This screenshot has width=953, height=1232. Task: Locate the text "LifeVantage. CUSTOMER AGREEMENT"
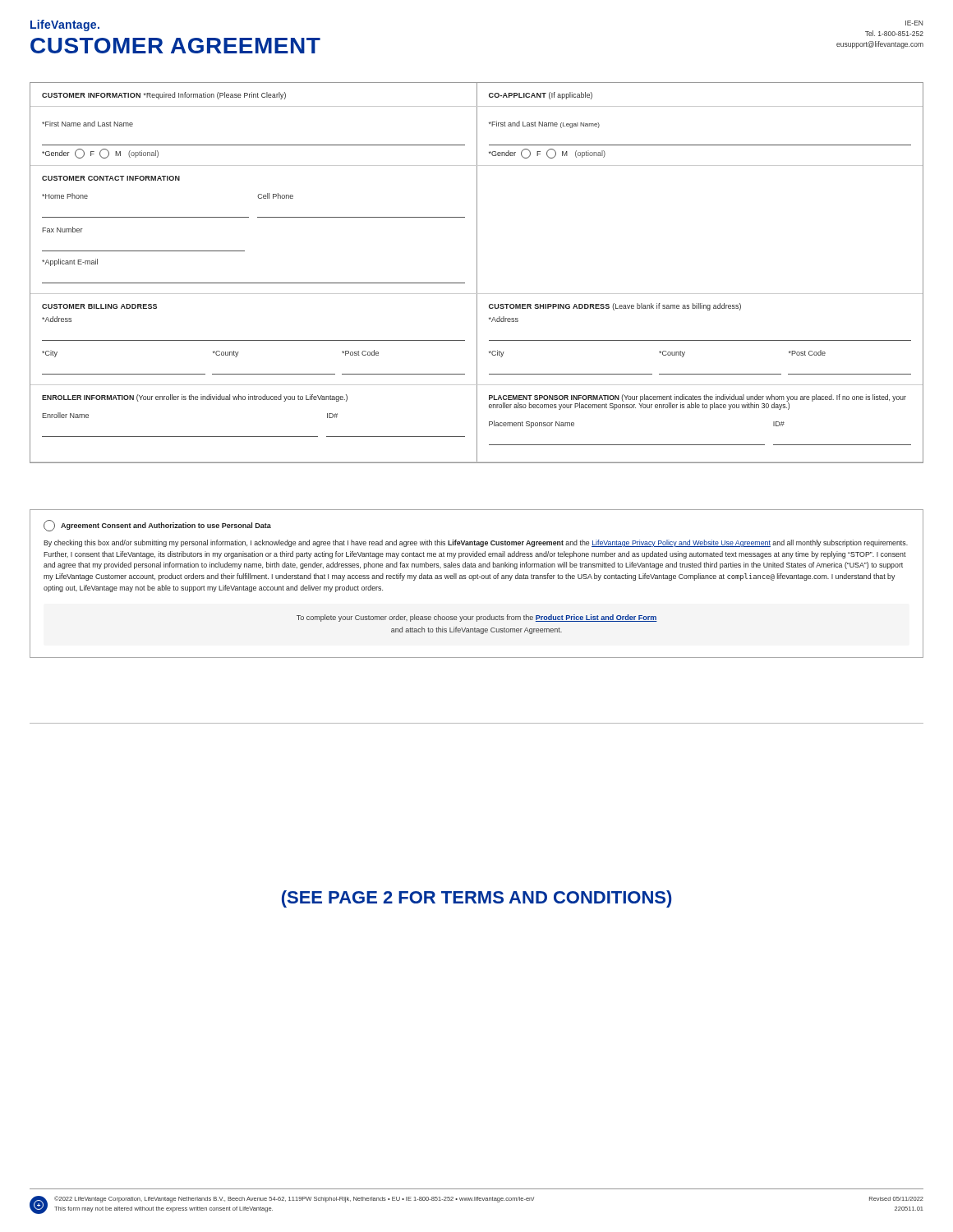pos(53,27)
